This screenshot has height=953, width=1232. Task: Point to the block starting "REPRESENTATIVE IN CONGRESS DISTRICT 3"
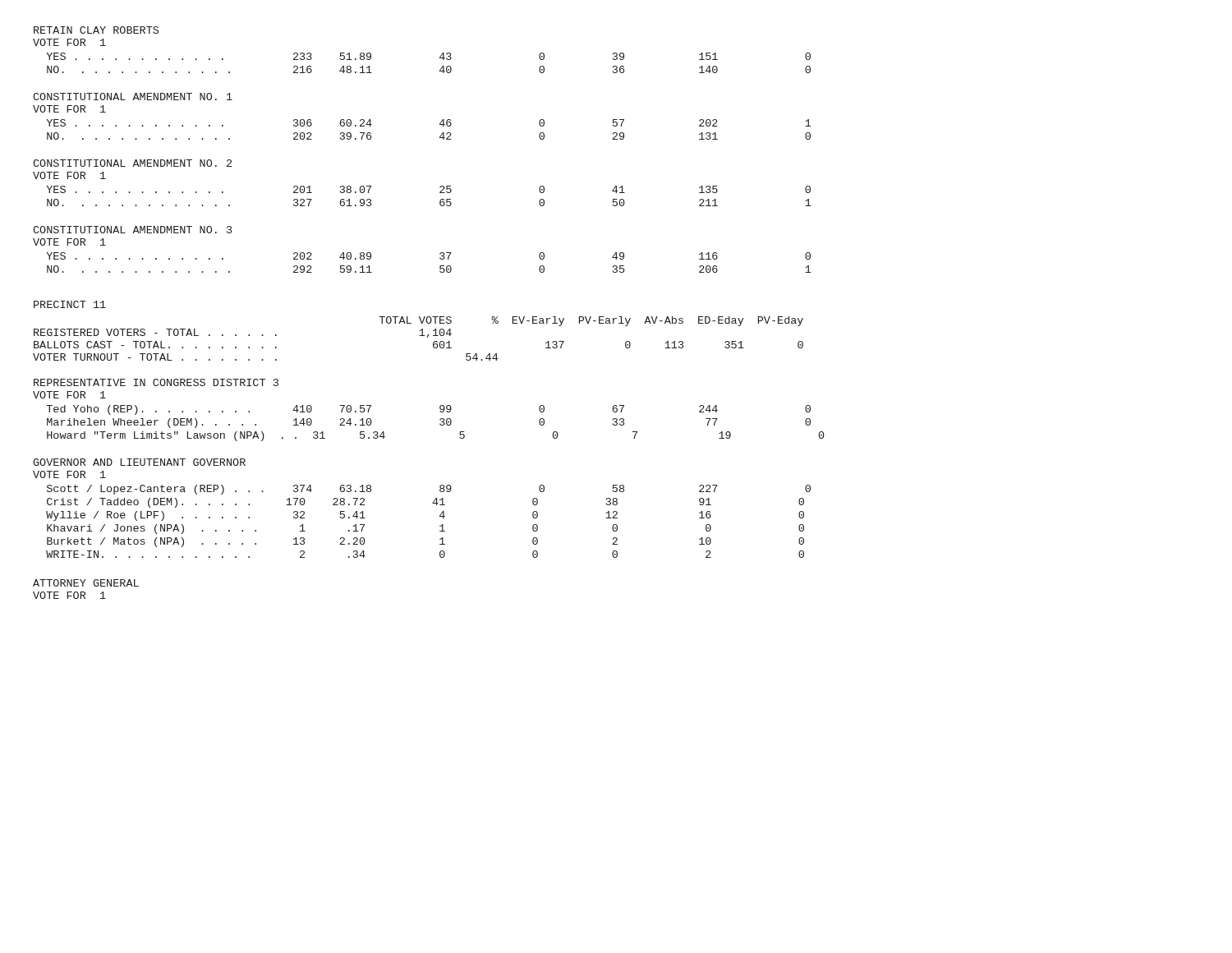[156, 383]
